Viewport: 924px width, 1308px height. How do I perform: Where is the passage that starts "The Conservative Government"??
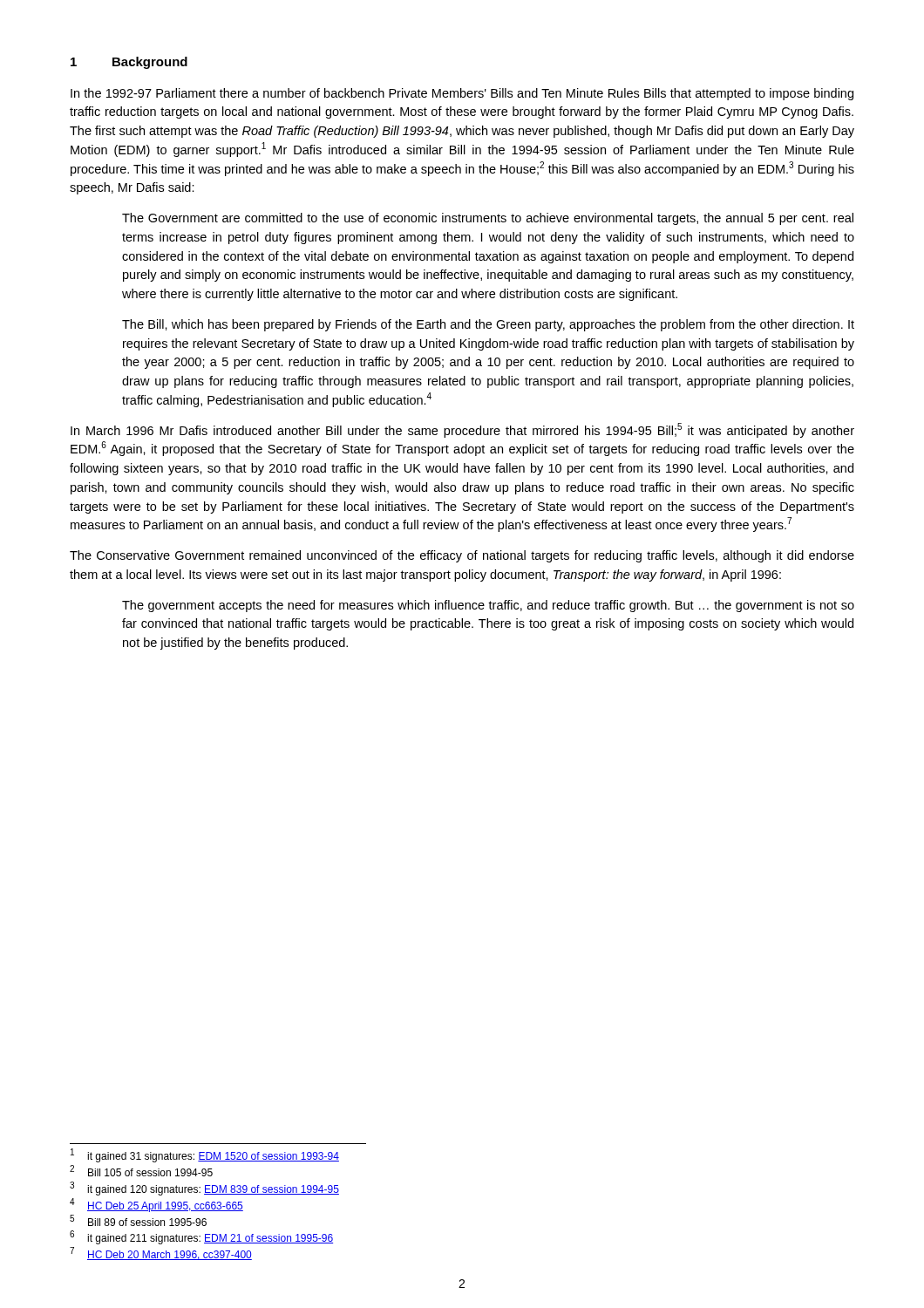[x=462, y=566]
